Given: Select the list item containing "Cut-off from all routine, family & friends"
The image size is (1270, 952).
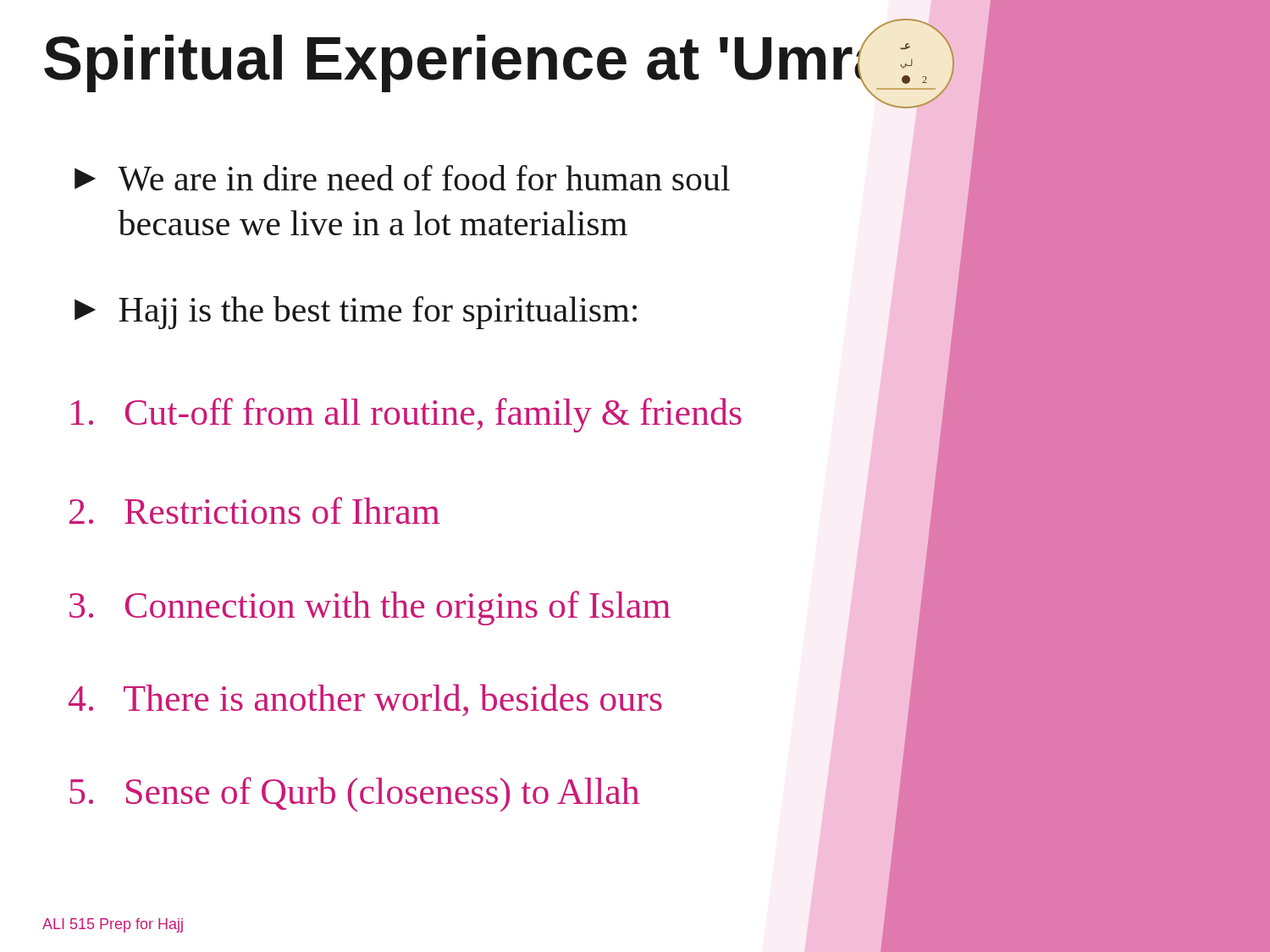Looking at the screenshot, I should tap(508, 413).
